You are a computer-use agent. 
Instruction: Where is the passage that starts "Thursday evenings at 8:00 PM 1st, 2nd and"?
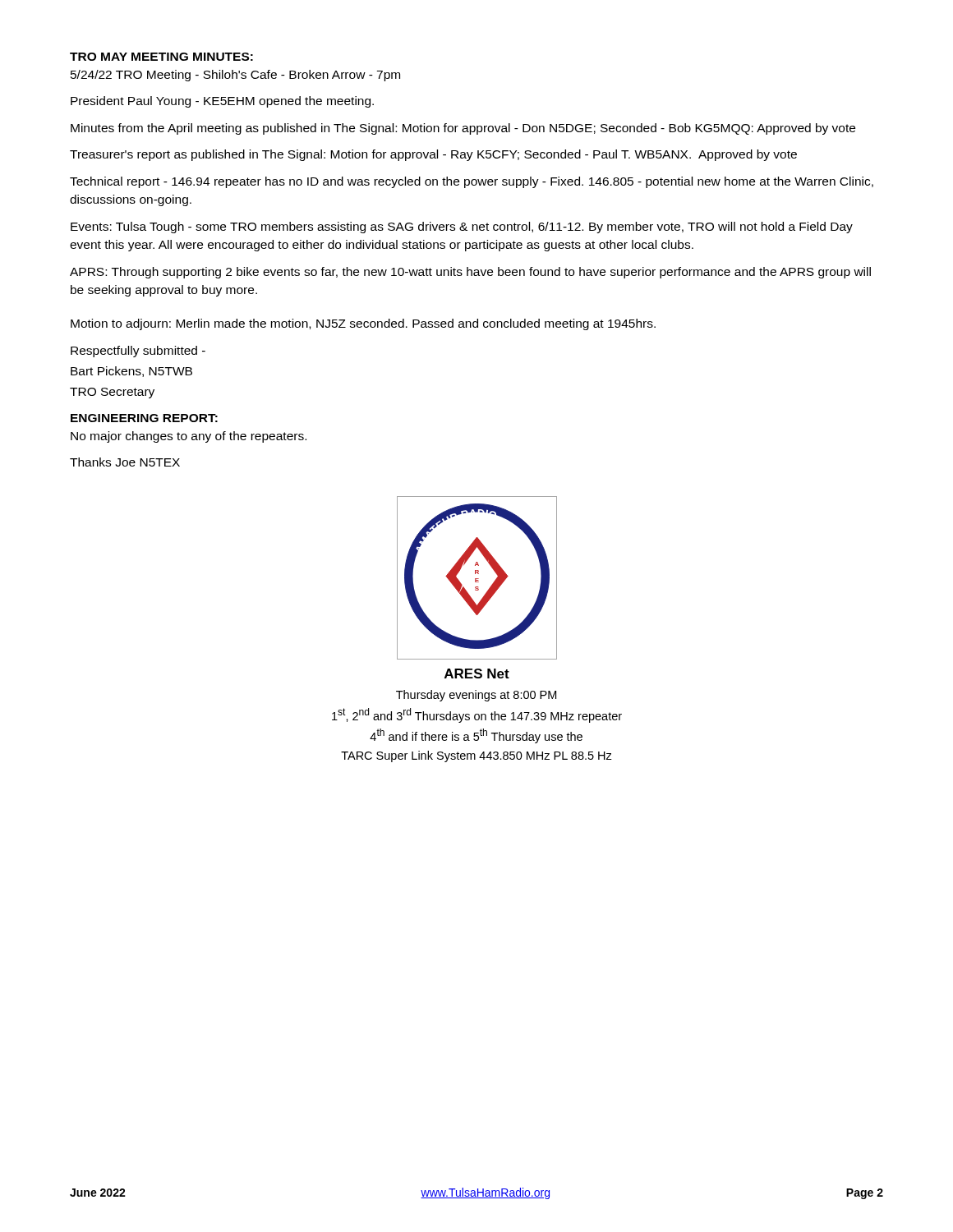476,725
